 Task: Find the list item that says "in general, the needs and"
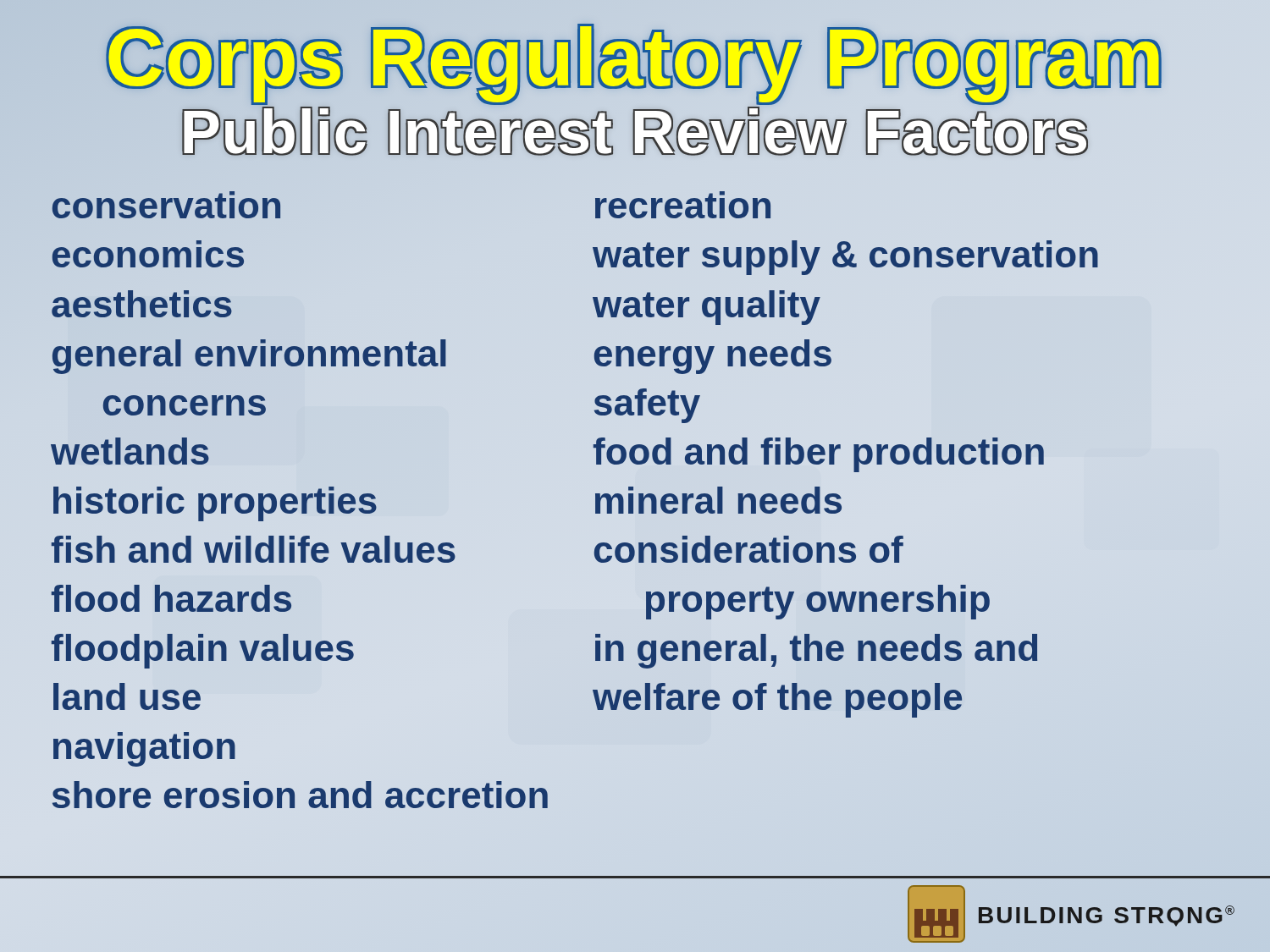click(816, 648)
